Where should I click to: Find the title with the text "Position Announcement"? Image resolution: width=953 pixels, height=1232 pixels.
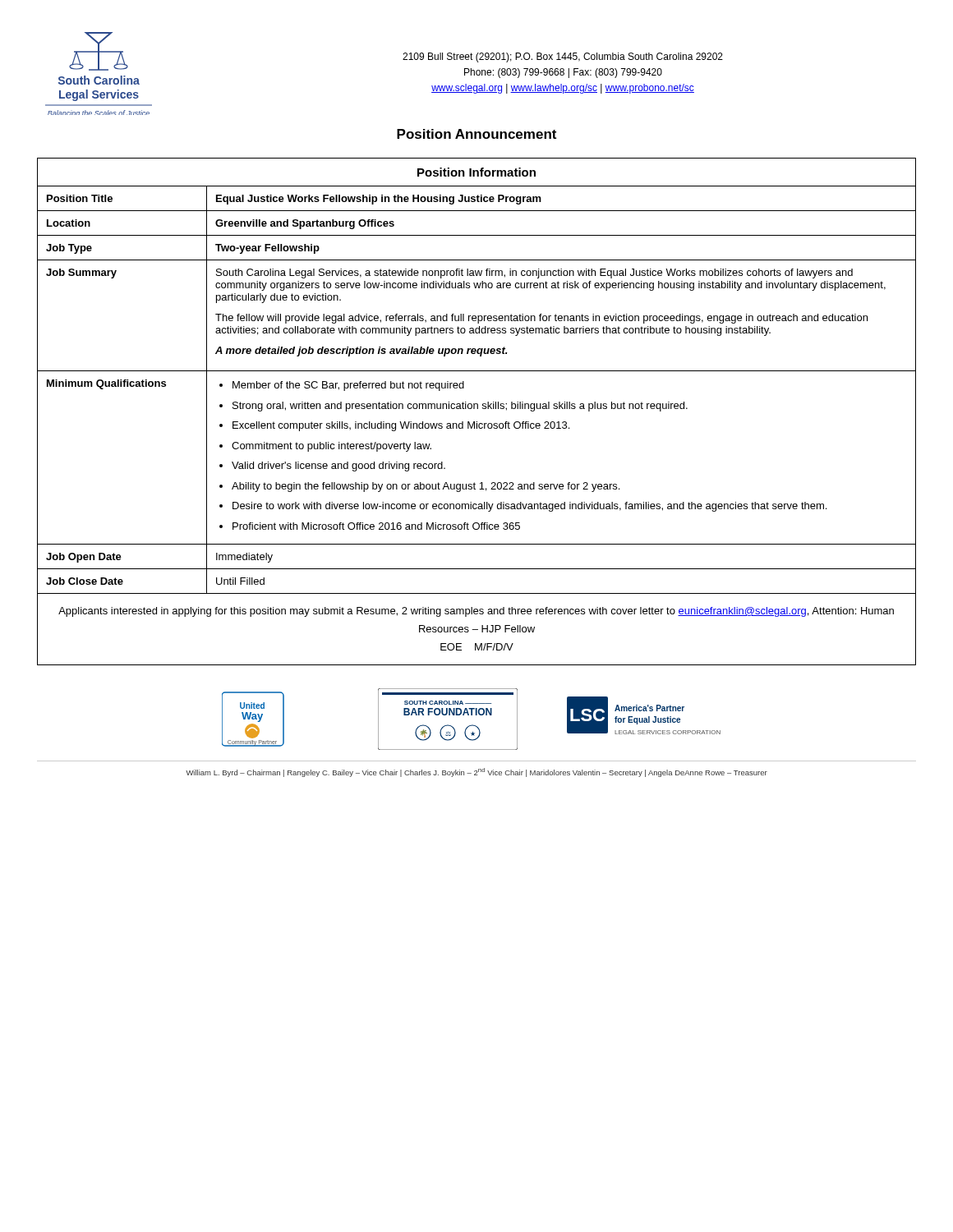coord(476,134)
